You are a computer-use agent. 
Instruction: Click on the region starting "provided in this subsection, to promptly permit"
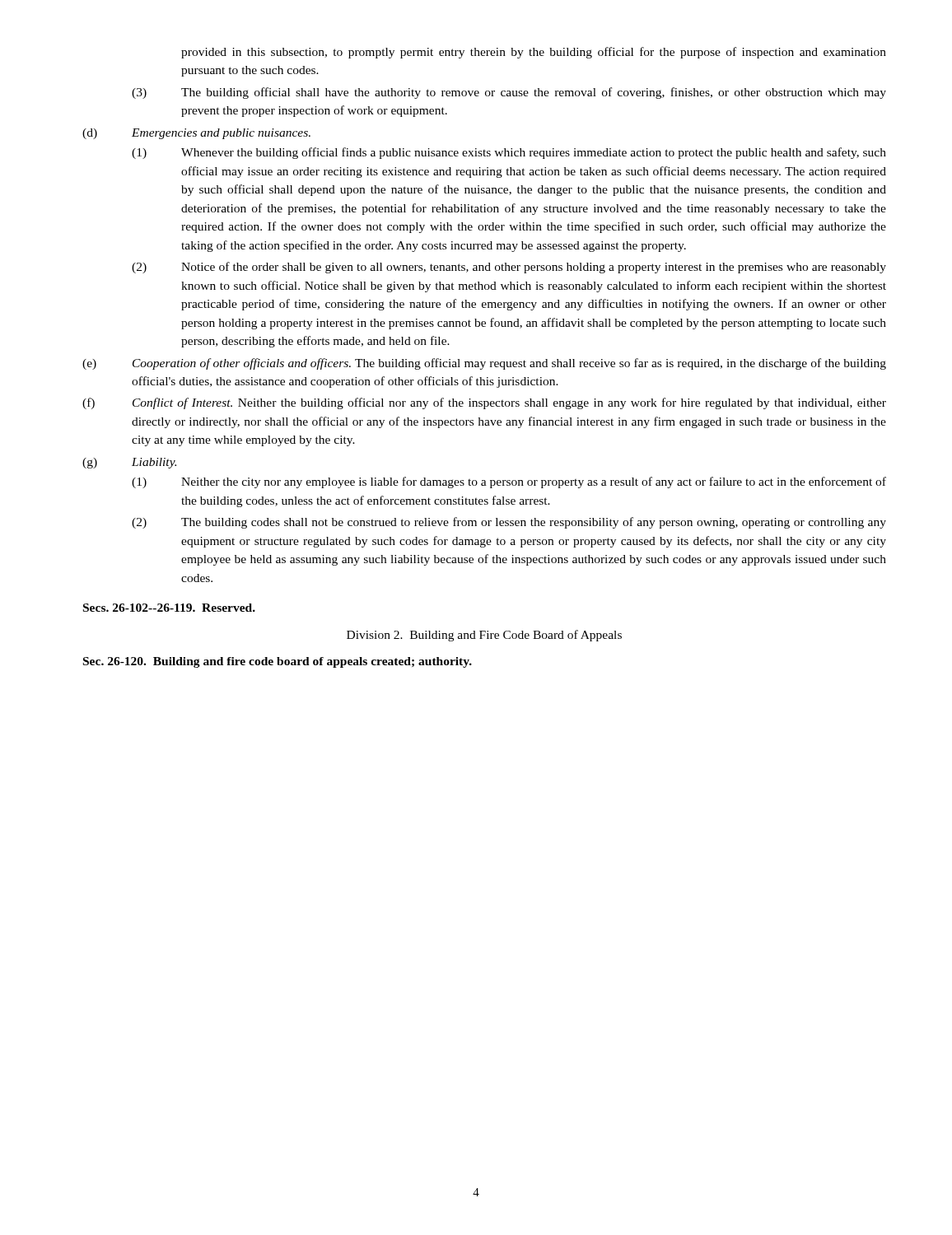tap(534, 61)
